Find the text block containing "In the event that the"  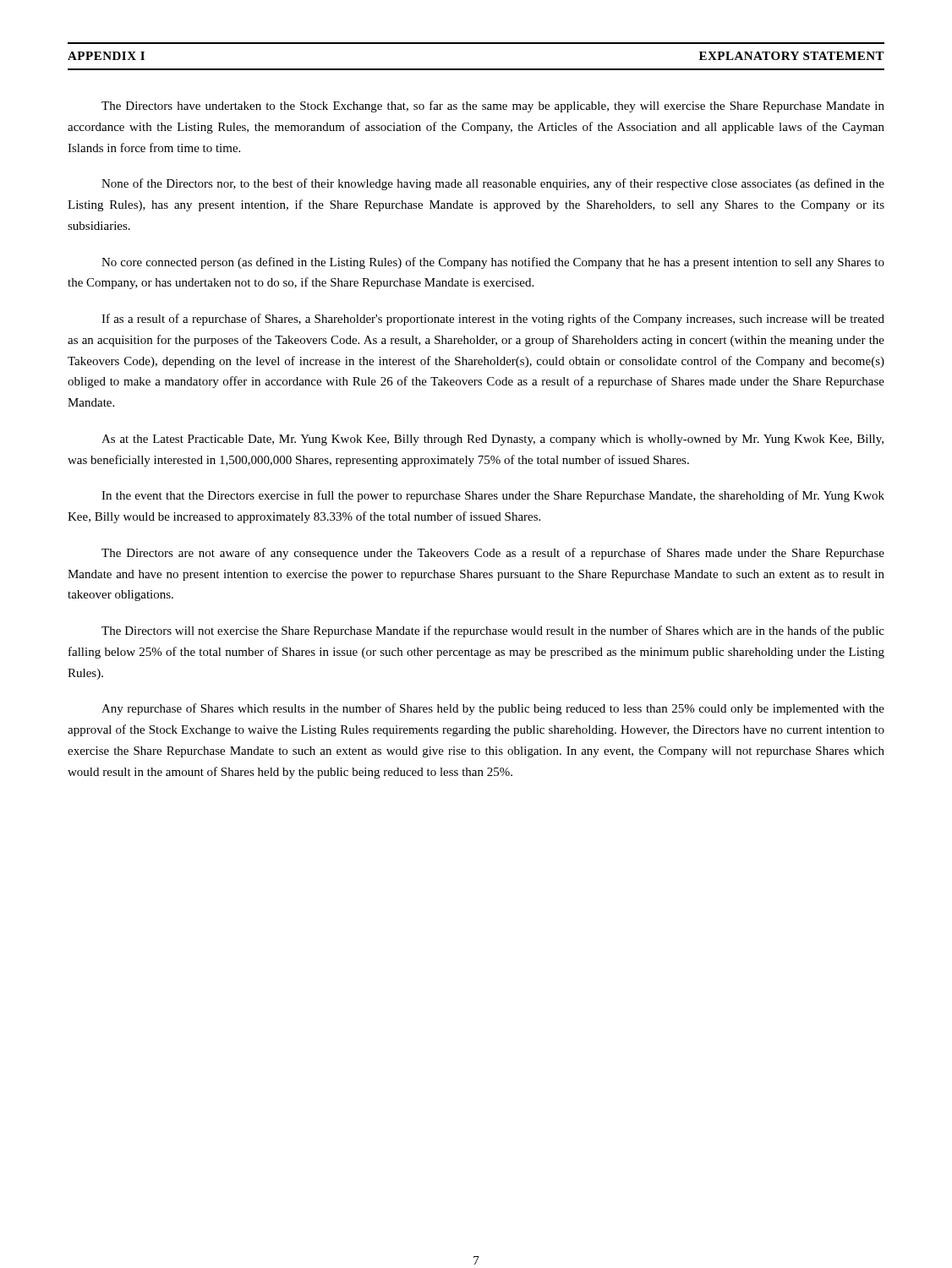(476, 506)
